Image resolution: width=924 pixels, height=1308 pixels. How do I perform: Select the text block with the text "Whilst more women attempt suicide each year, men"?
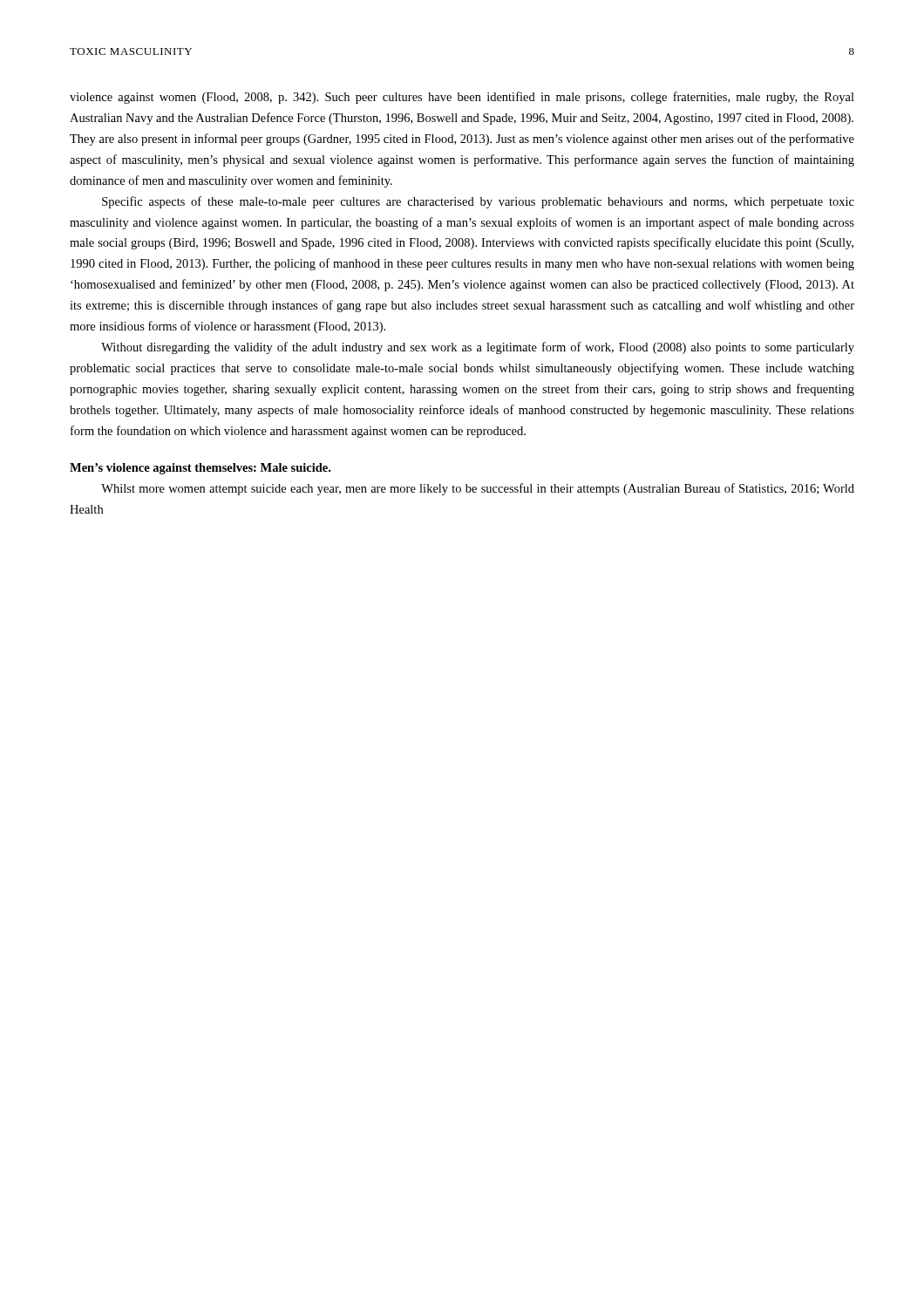(x=462, y=499)
